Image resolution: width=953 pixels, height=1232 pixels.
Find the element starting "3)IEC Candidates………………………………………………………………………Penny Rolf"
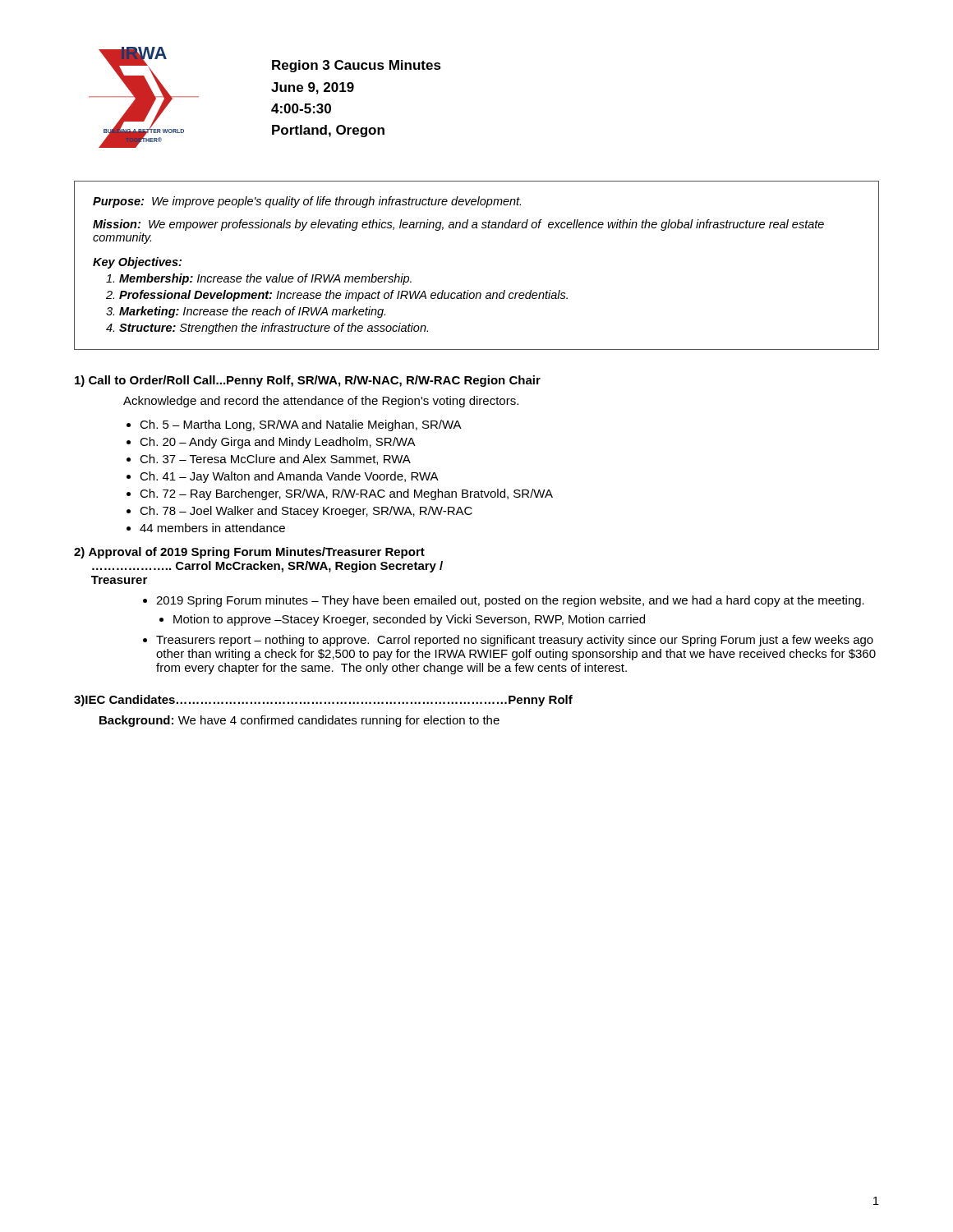click(x=323, y=699)
